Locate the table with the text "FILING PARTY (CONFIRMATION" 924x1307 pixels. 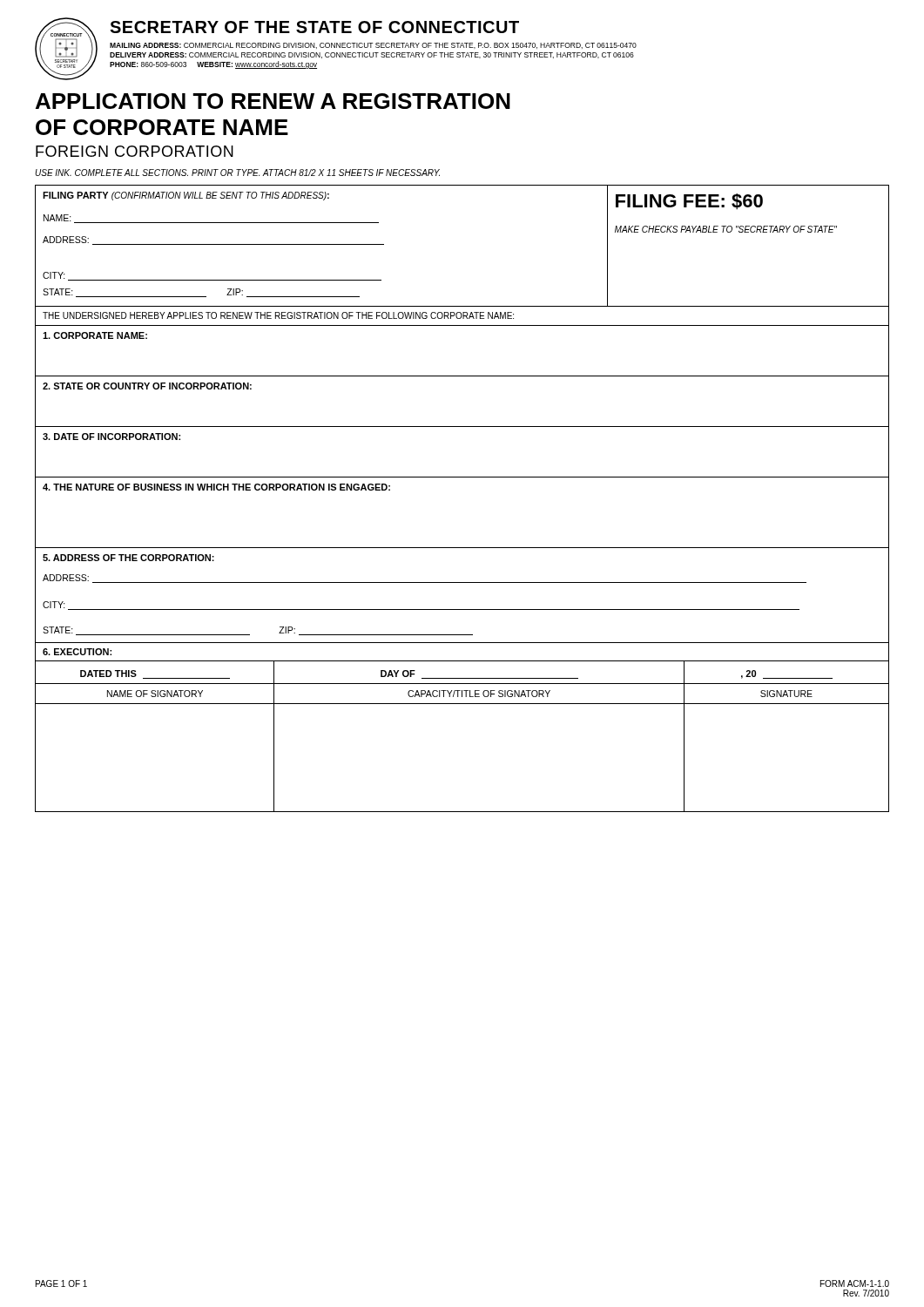[x=462, y=246]
